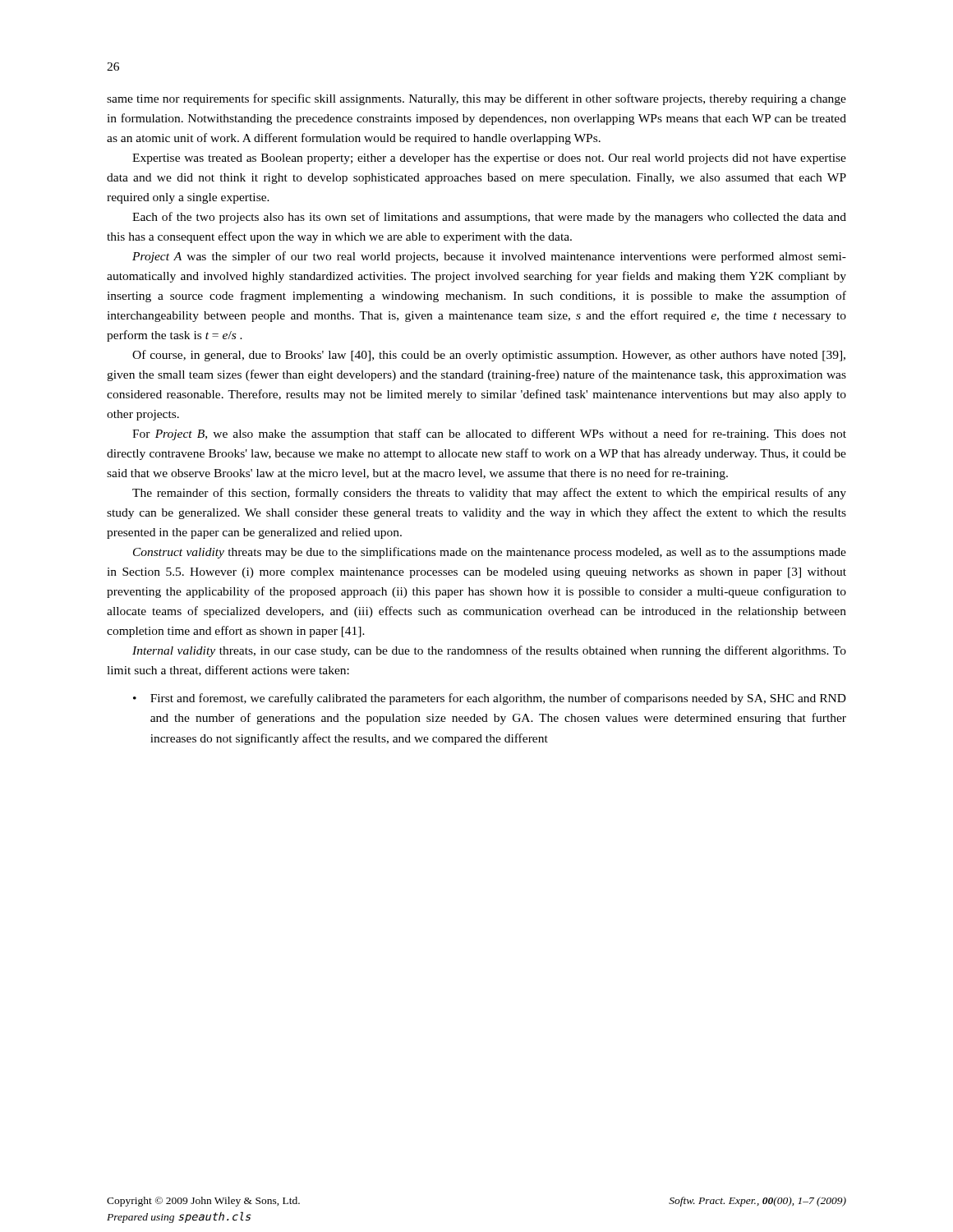This screenshot has height=1232, width=953.
Task: Where is the passage that starts "• First and foremost, we"?
Action: click(x=489, y=718)
